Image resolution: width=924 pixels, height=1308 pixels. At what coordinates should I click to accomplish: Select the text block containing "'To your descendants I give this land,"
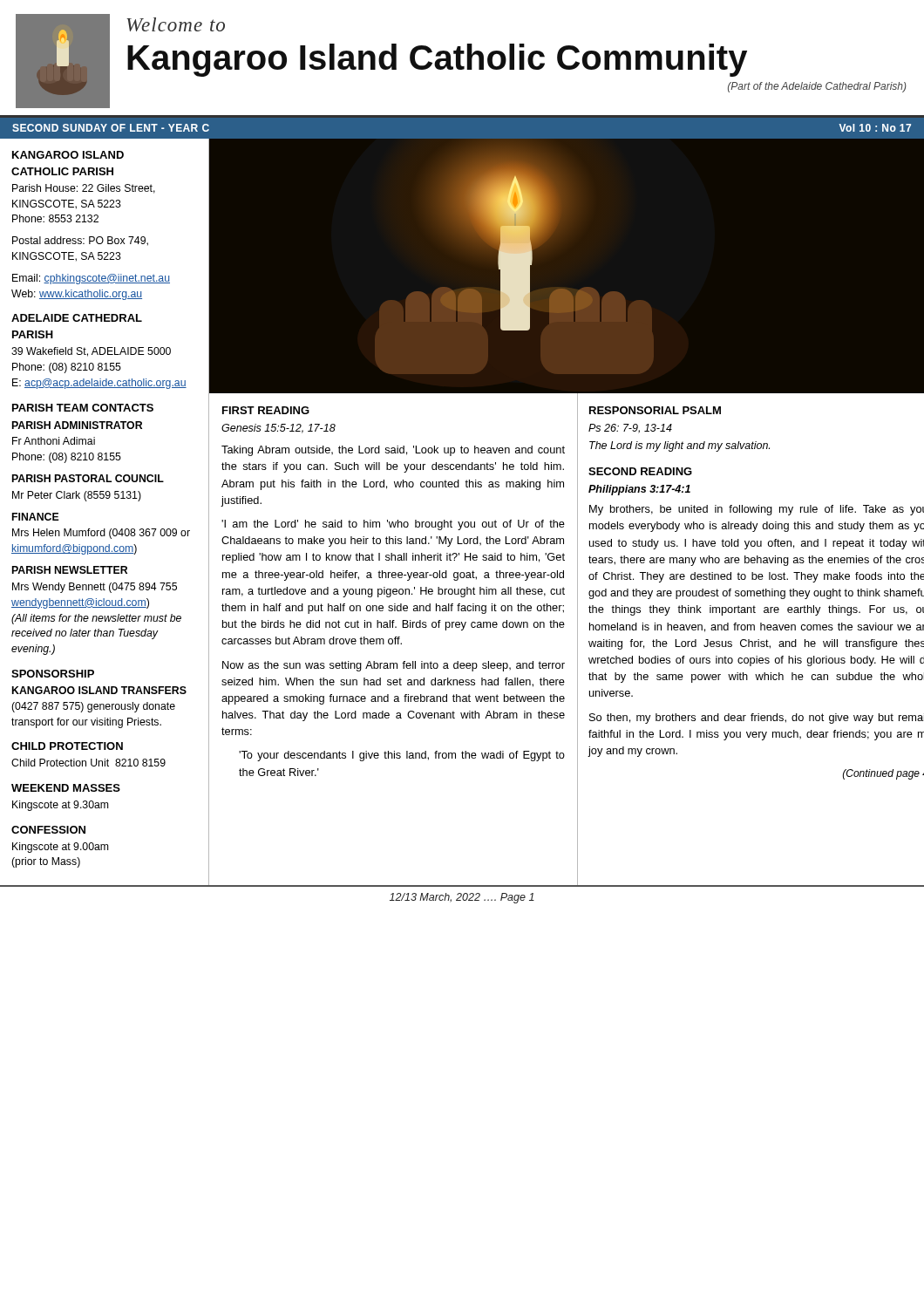402,763
